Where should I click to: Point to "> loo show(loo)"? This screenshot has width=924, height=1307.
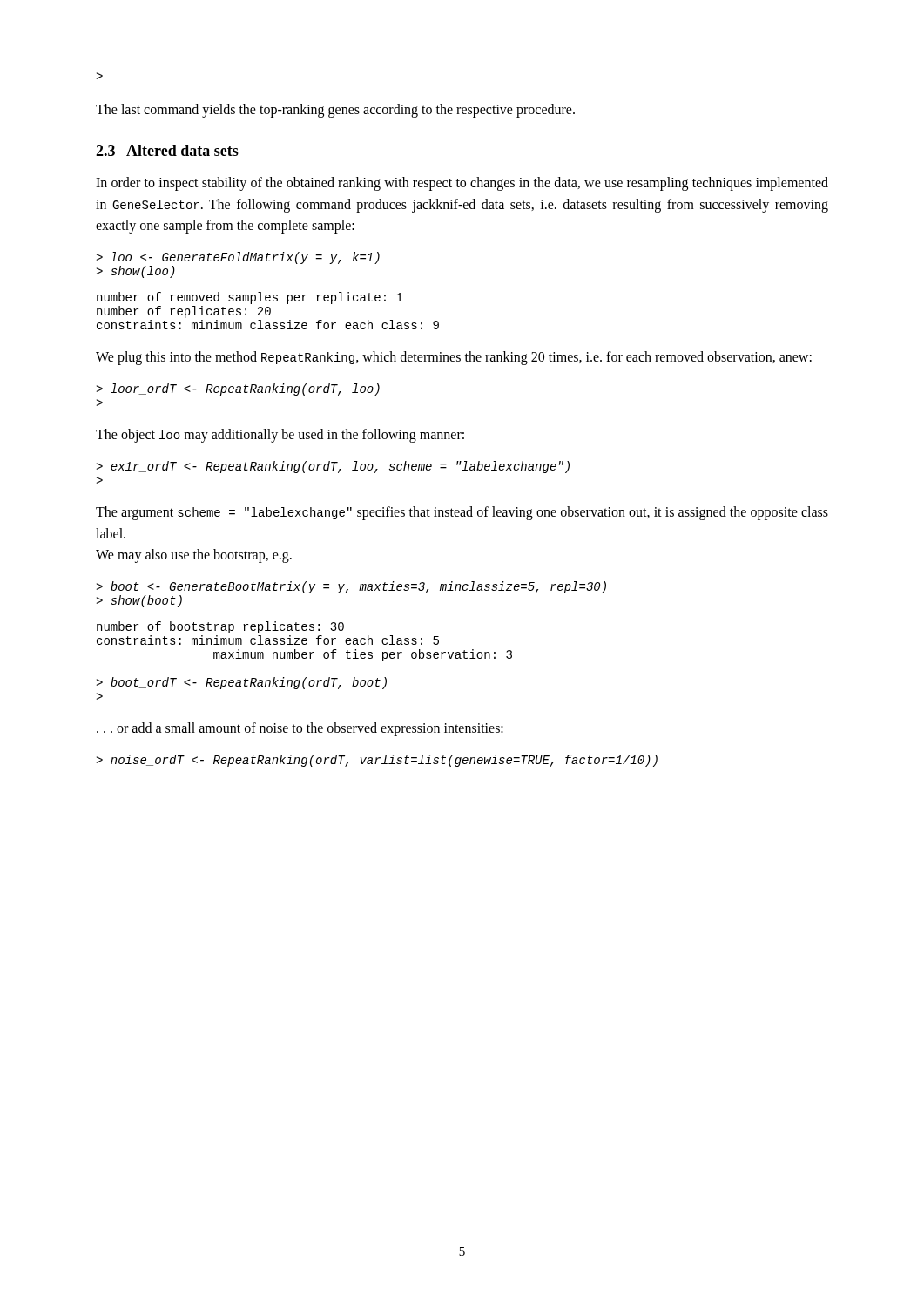[x=238, y=258]
